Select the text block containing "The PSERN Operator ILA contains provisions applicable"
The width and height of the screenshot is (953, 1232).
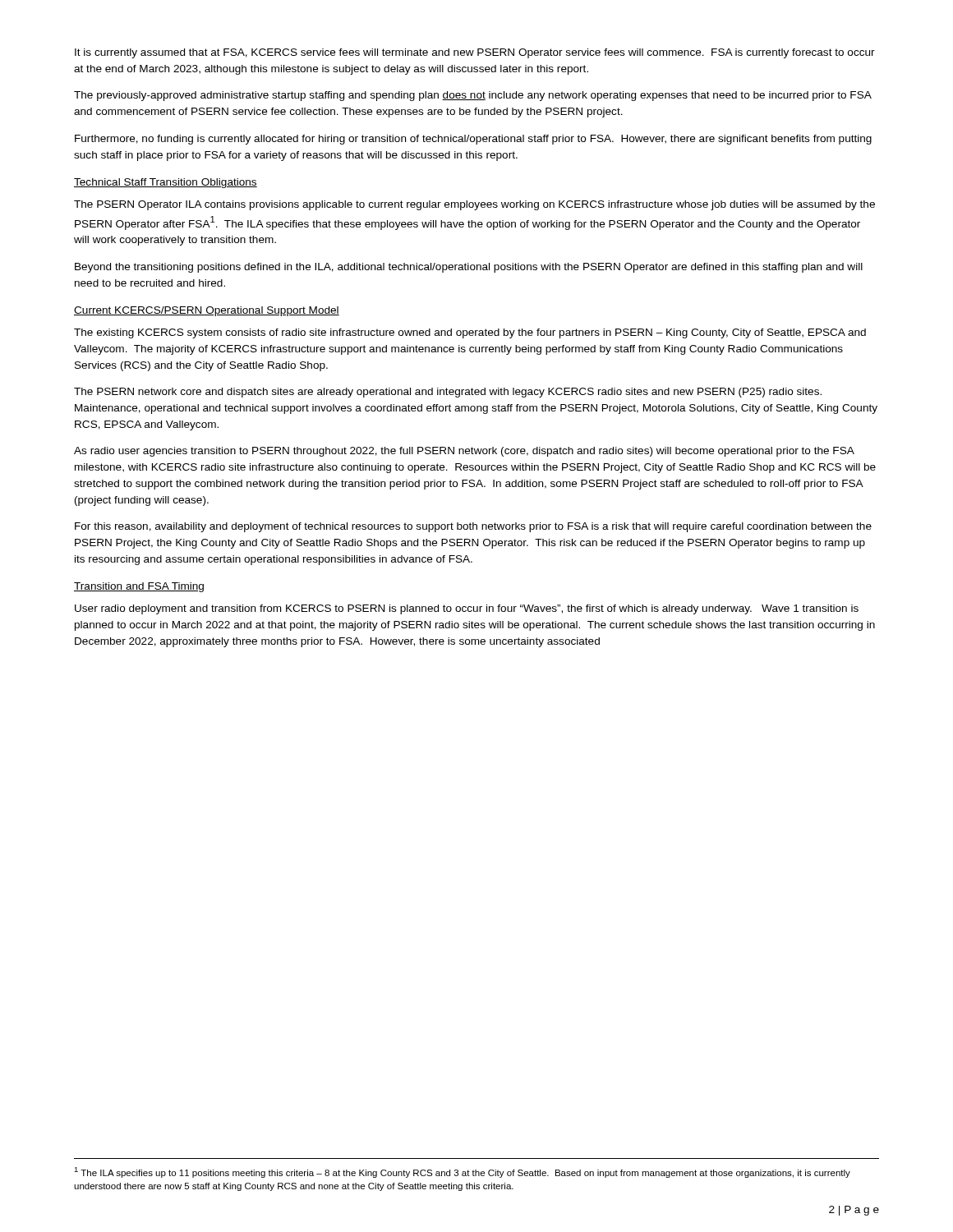[475, 222]
